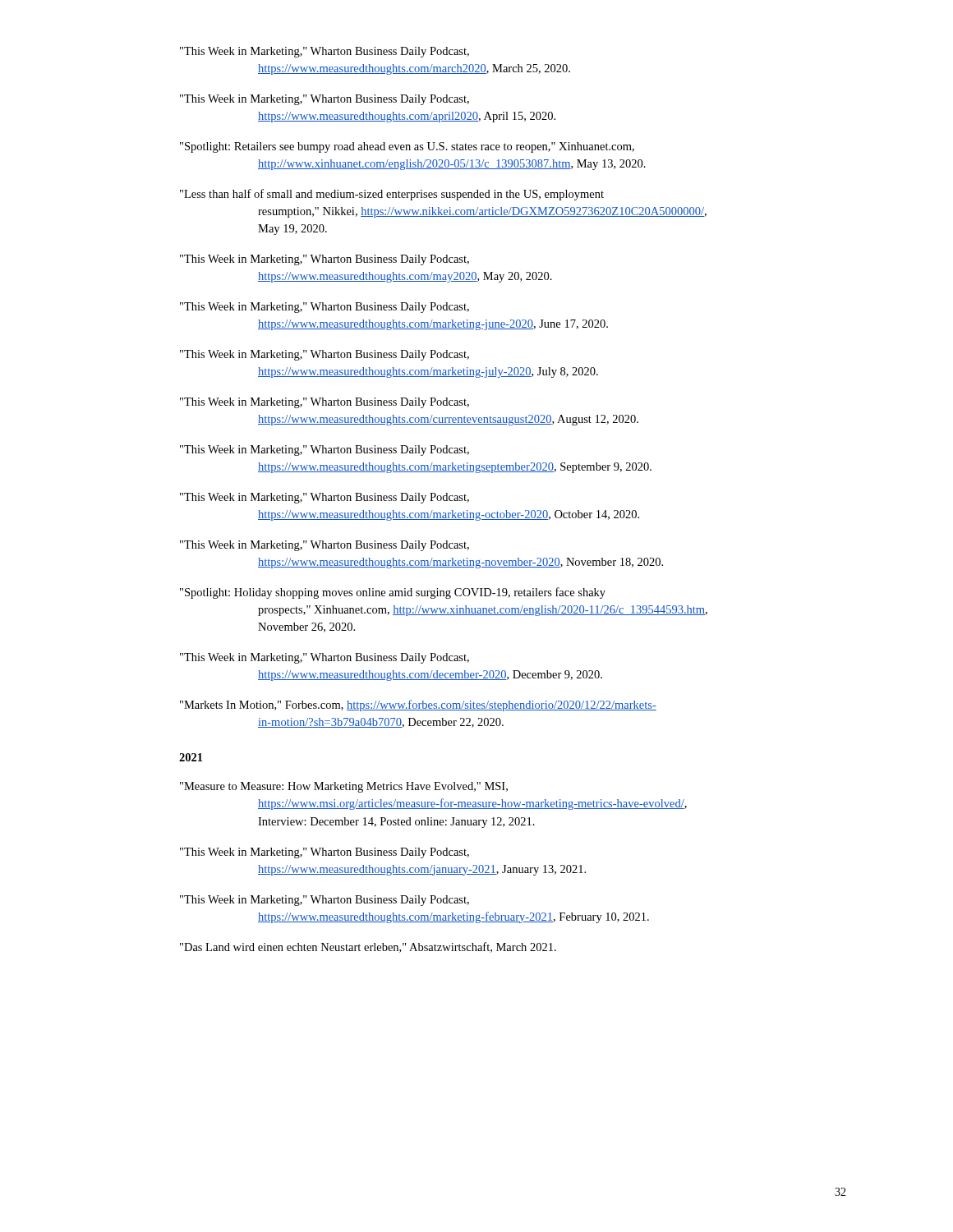Point to the element starting ""Das Land wird einen"
This screenshot has width=953, height=1232.
[x=368, y=947]
